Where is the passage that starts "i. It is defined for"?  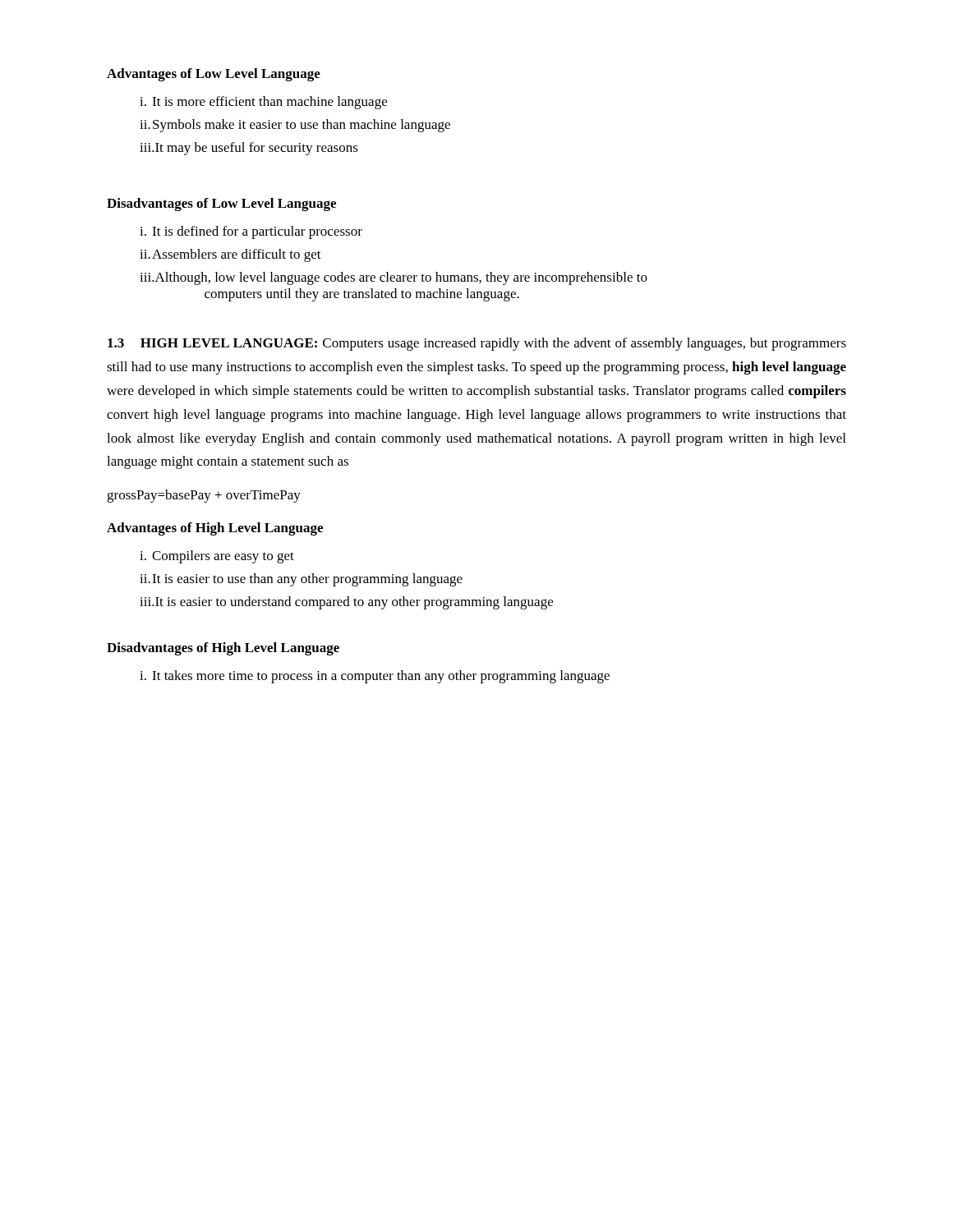[251, 232]
